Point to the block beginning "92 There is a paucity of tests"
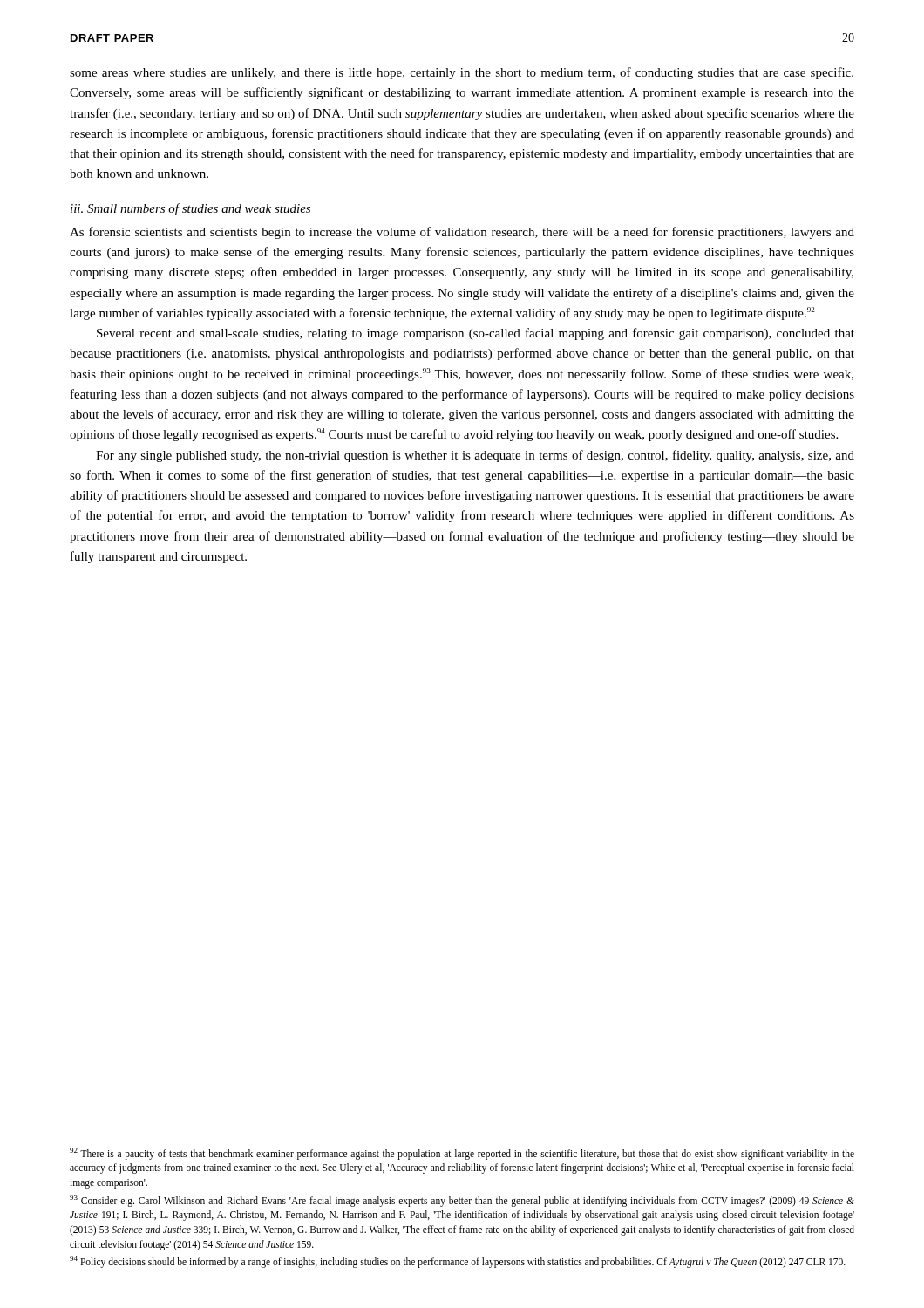The height and width of the screenshot is (1308, 924). tap(462, 1167)
